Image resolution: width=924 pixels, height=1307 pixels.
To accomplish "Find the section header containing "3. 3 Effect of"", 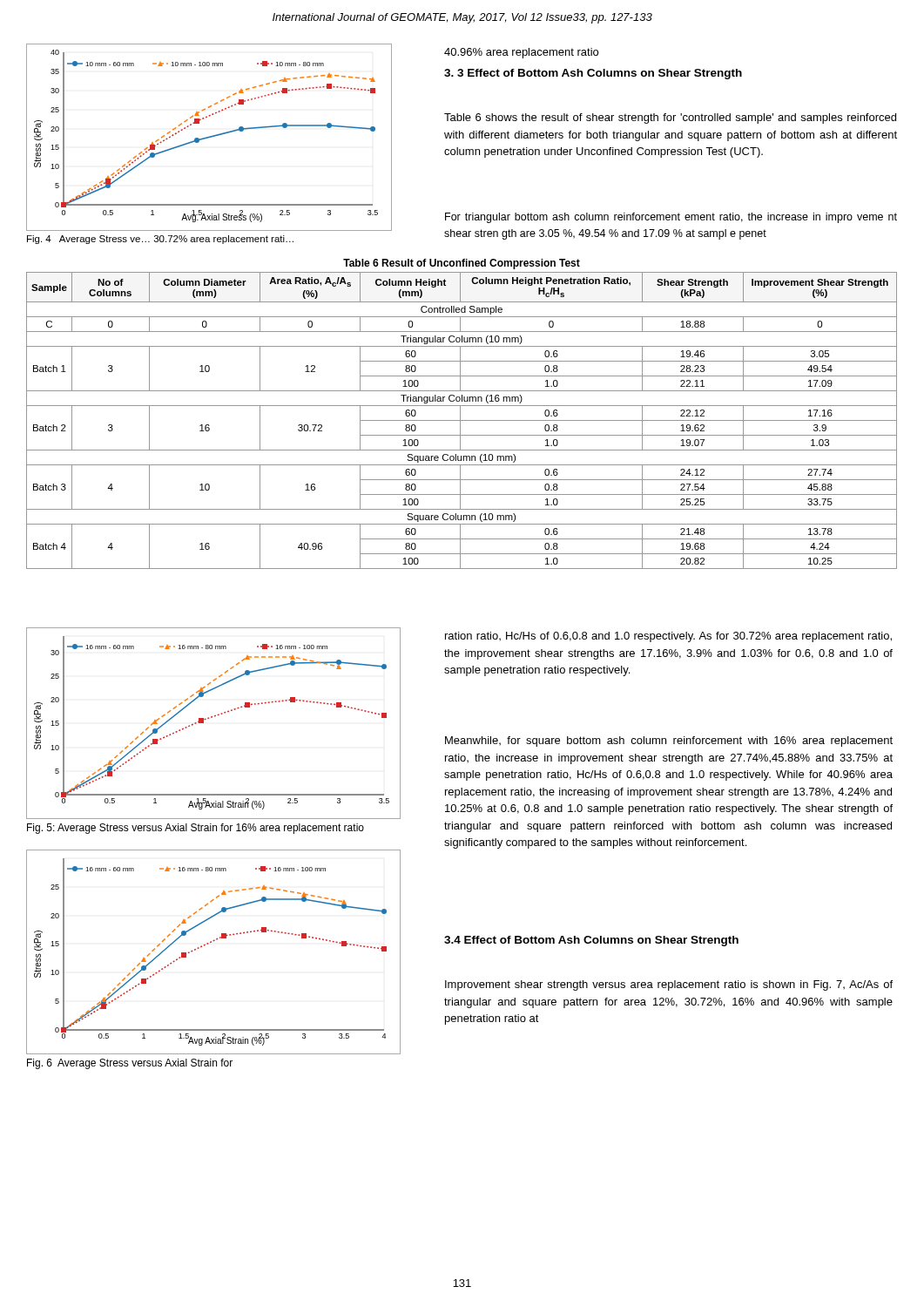I will 593,73.
